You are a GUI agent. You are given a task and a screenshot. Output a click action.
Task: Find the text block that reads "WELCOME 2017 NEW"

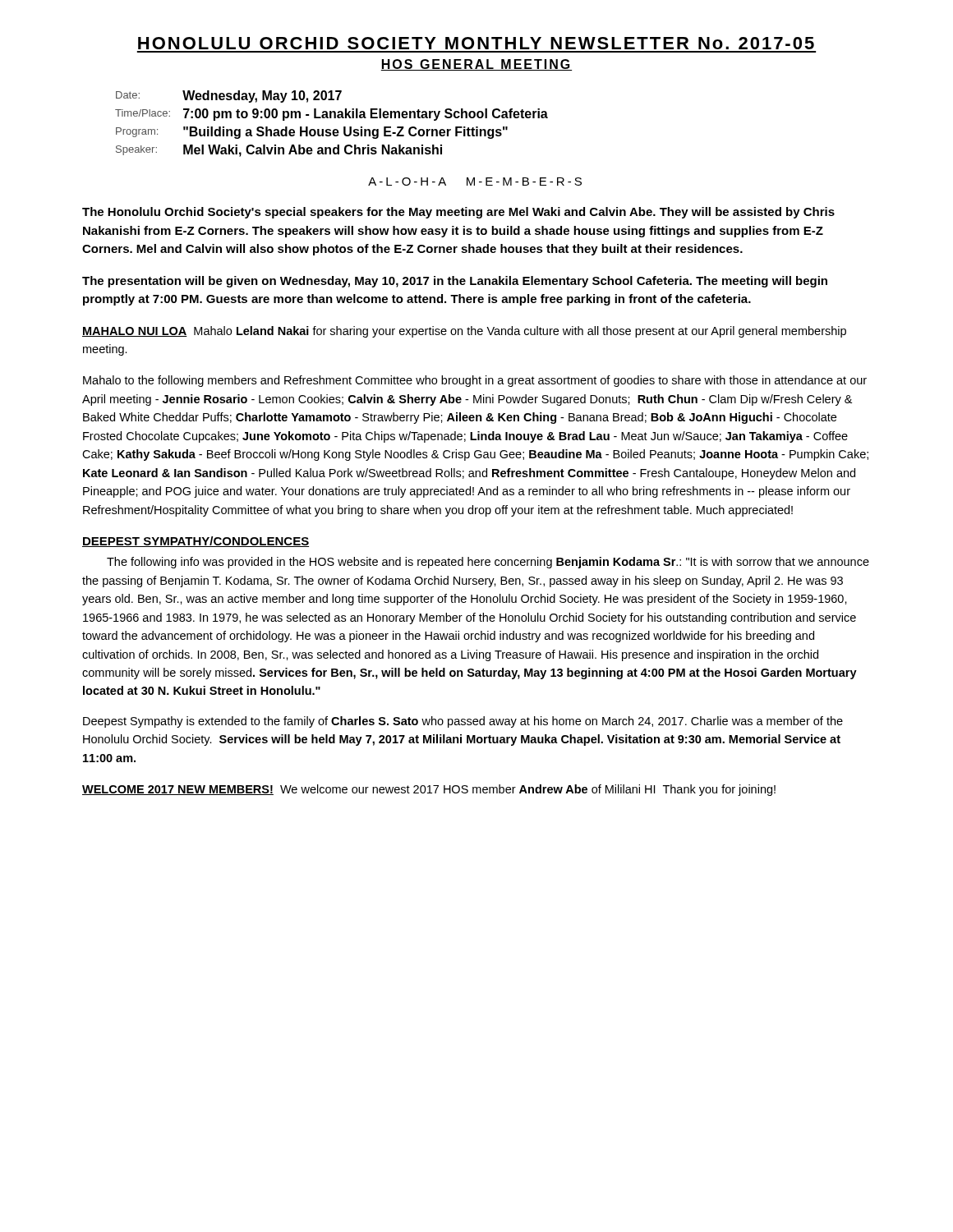pos(476,790)
